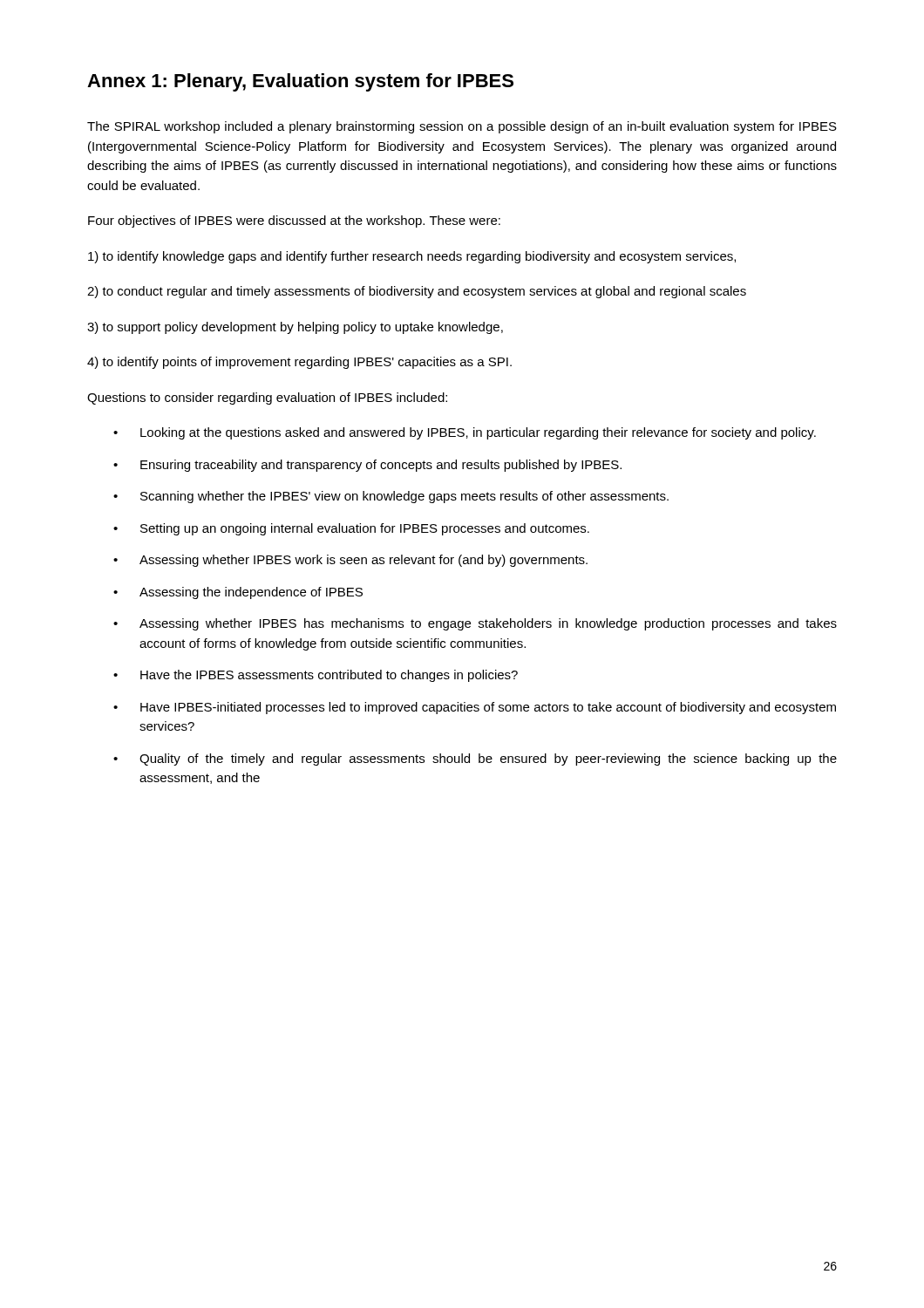Select the block starting "The SPIRAL workshop included a plenary brainstorming session"
924x1308 pixels.
coord(462,155)
